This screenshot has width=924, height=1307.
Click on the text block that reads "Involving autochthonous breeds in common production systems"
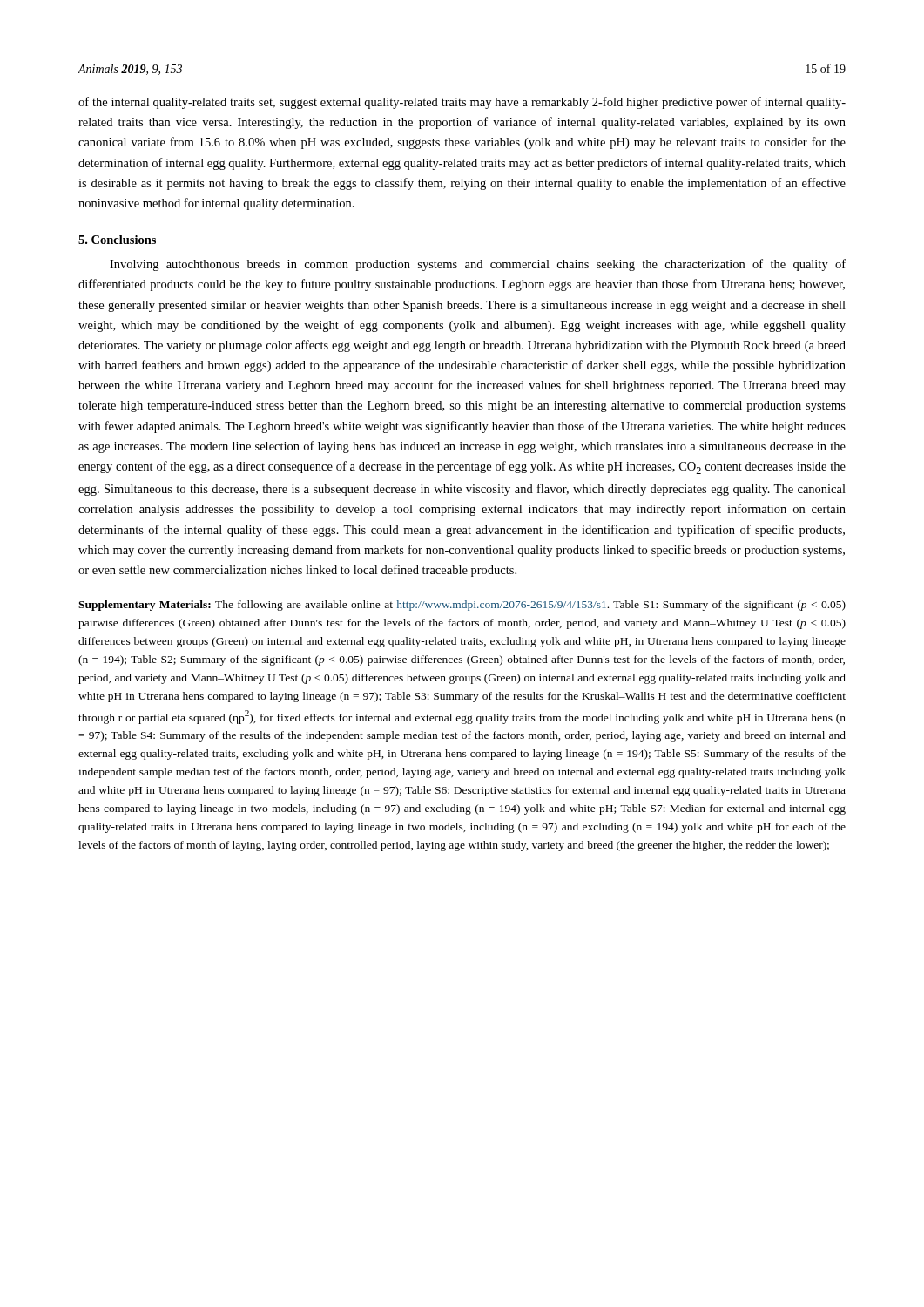pos(462,418)
